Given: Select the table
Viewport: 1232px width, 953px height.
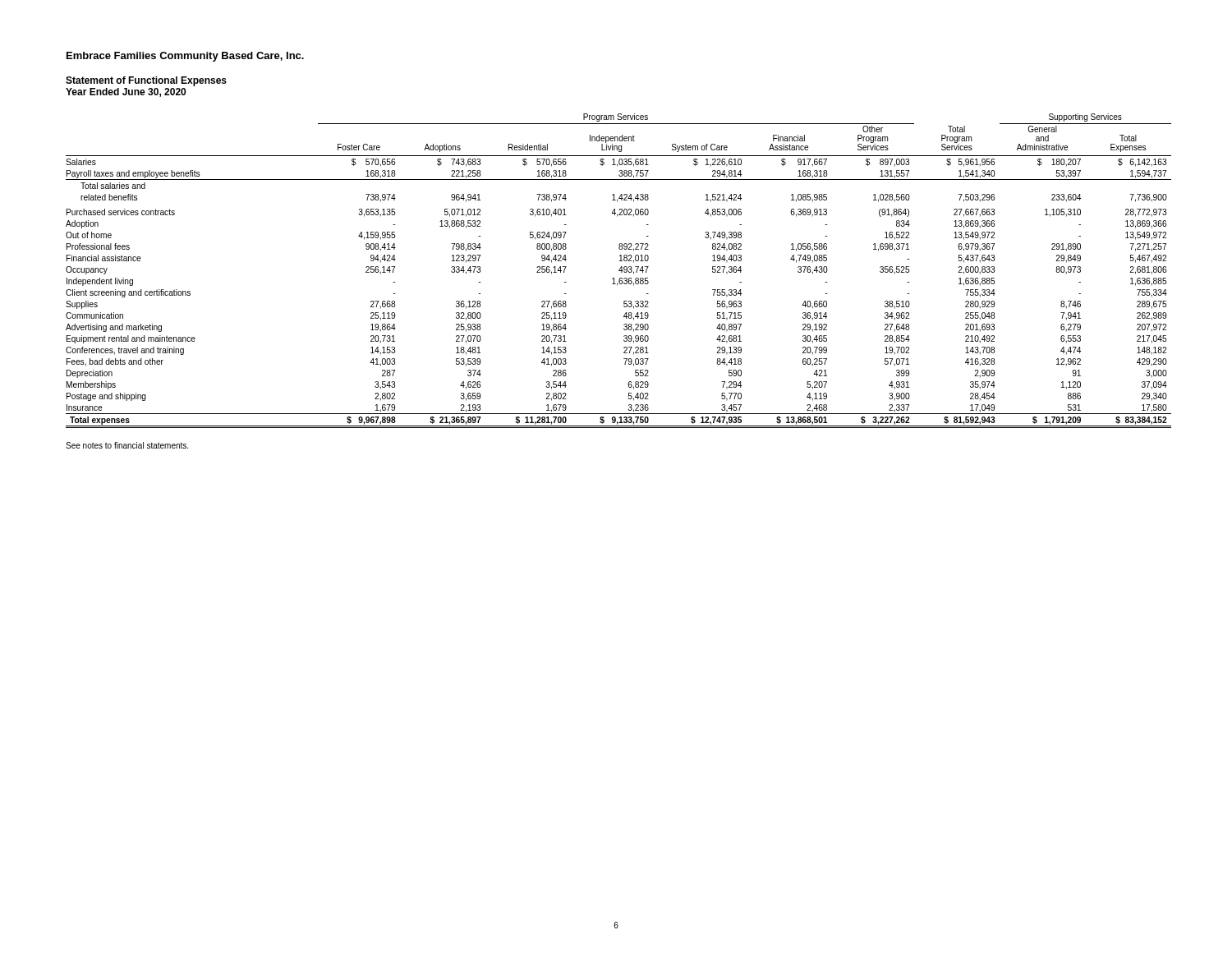Looking at the screenshot, I should (x=624, y=269).
